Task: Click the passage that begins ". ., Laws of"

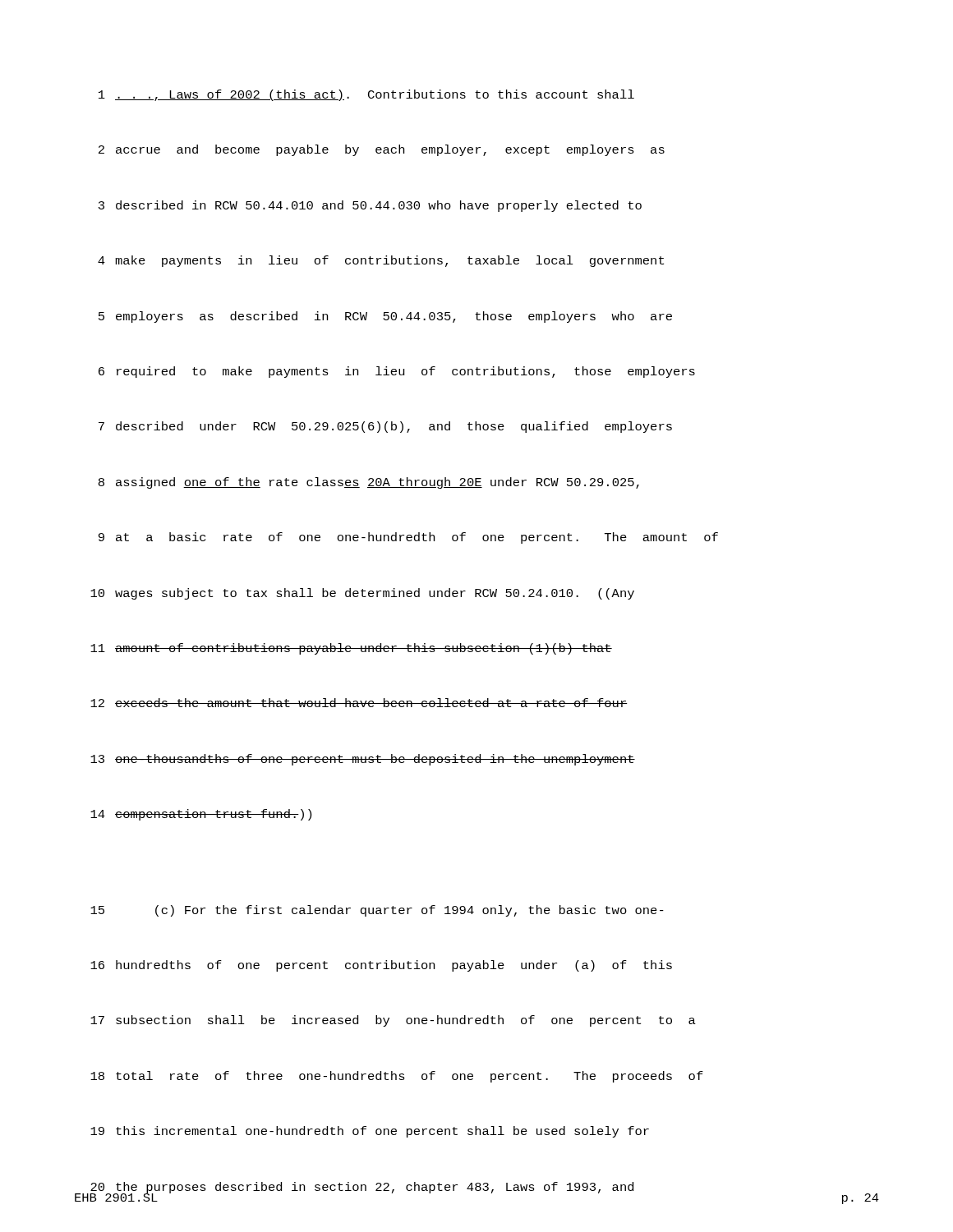Action: tap(366, 95)
